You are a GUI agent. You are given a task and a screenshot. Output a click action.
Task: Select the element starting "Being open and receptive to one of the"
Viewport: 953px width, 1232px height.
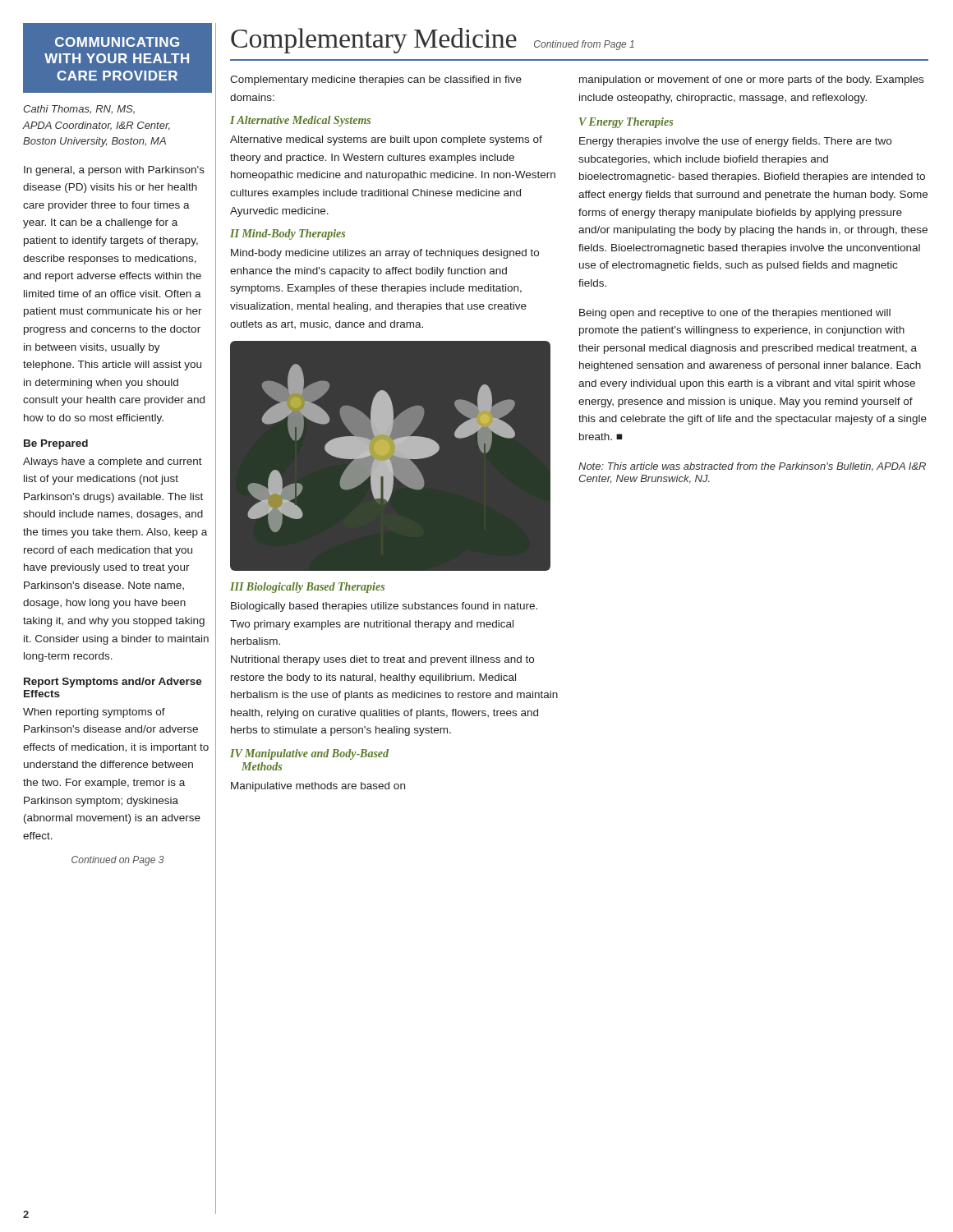coord(753,374)
